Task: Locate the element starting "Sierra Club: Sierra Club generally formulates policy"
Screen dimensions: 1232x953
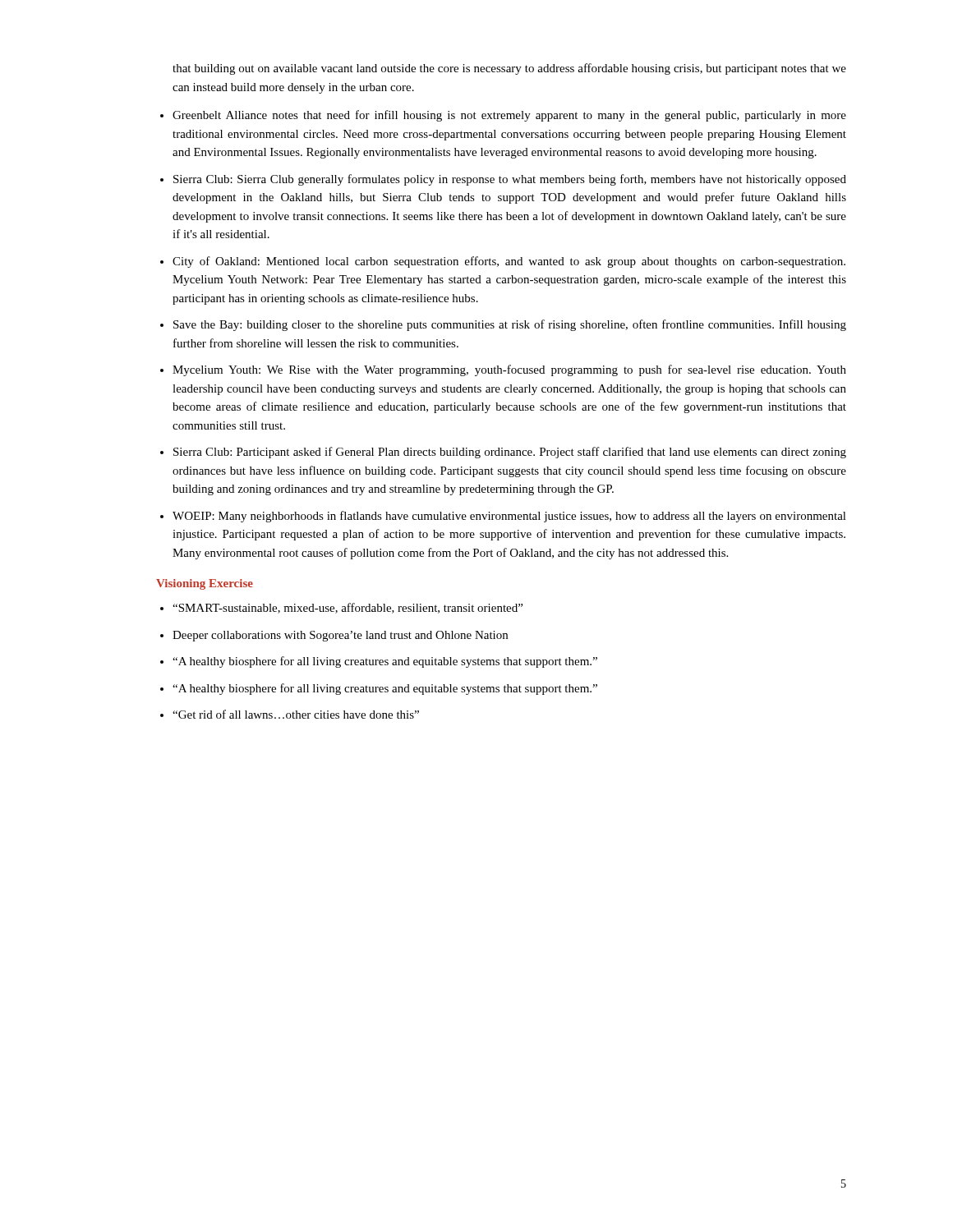Action: click(509, 206)
